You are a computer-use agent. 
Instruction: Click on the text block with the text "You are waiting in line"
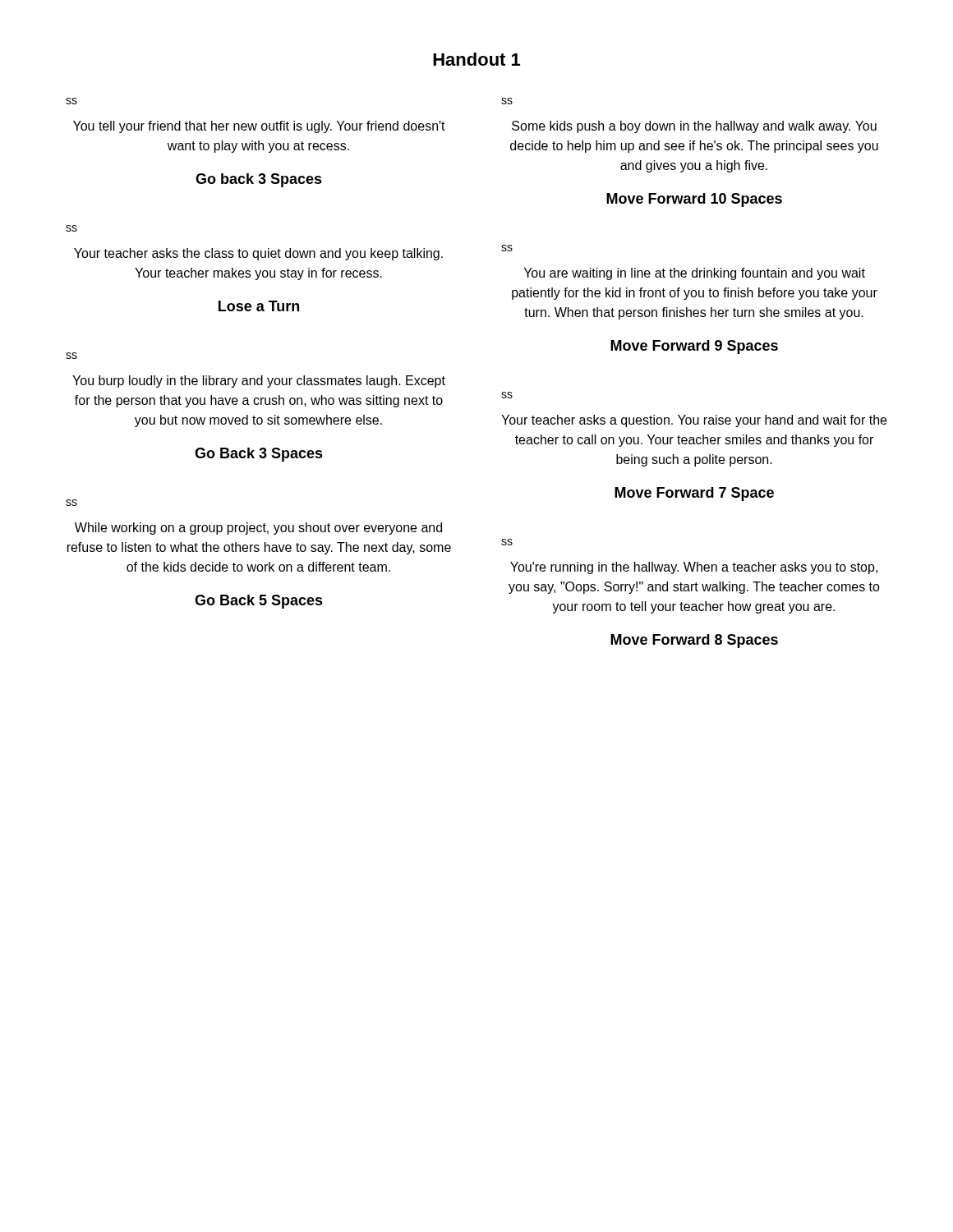[x=694, y=293]
